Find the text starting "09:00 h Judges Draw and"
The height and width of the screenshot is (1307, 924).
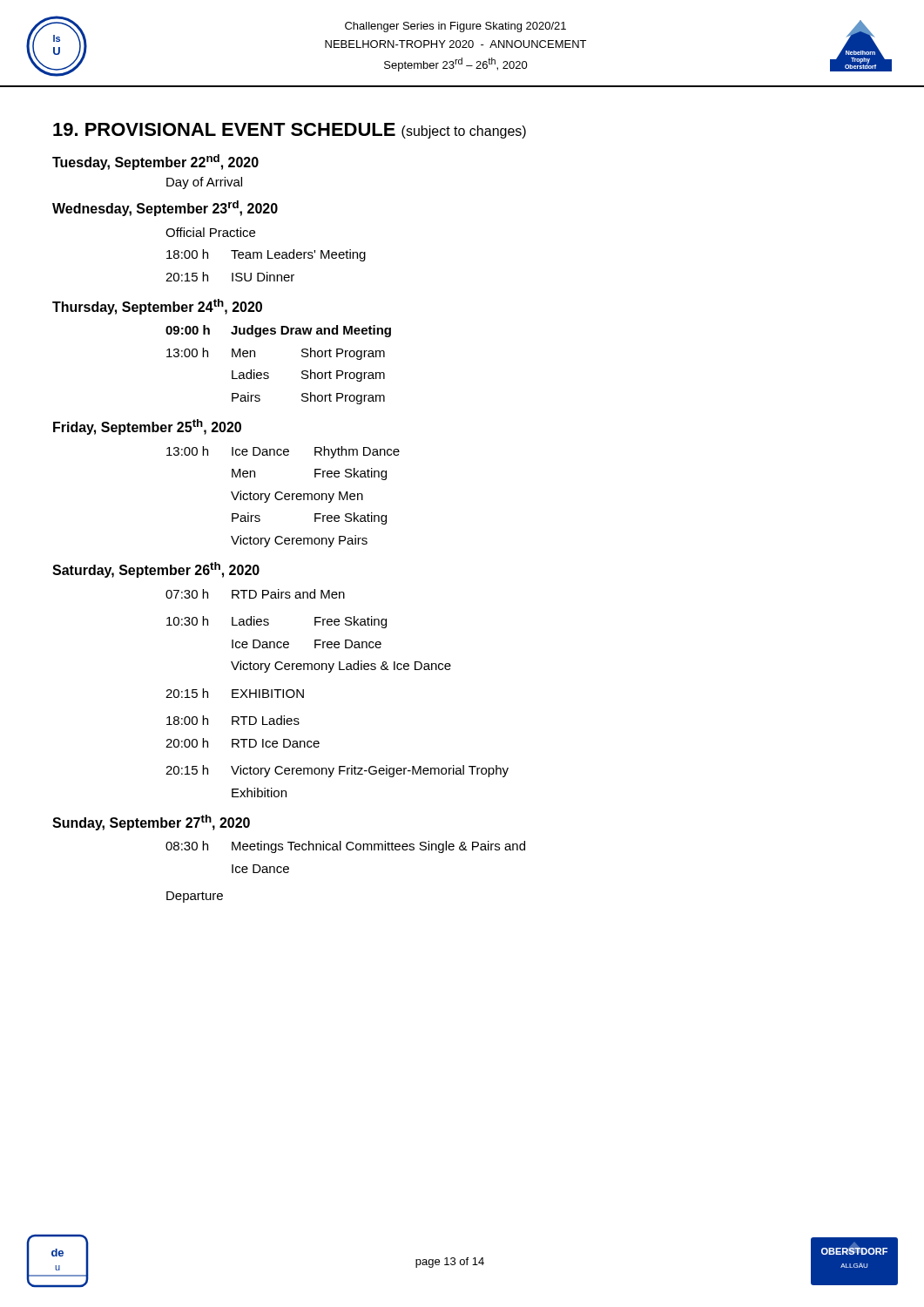278,331
